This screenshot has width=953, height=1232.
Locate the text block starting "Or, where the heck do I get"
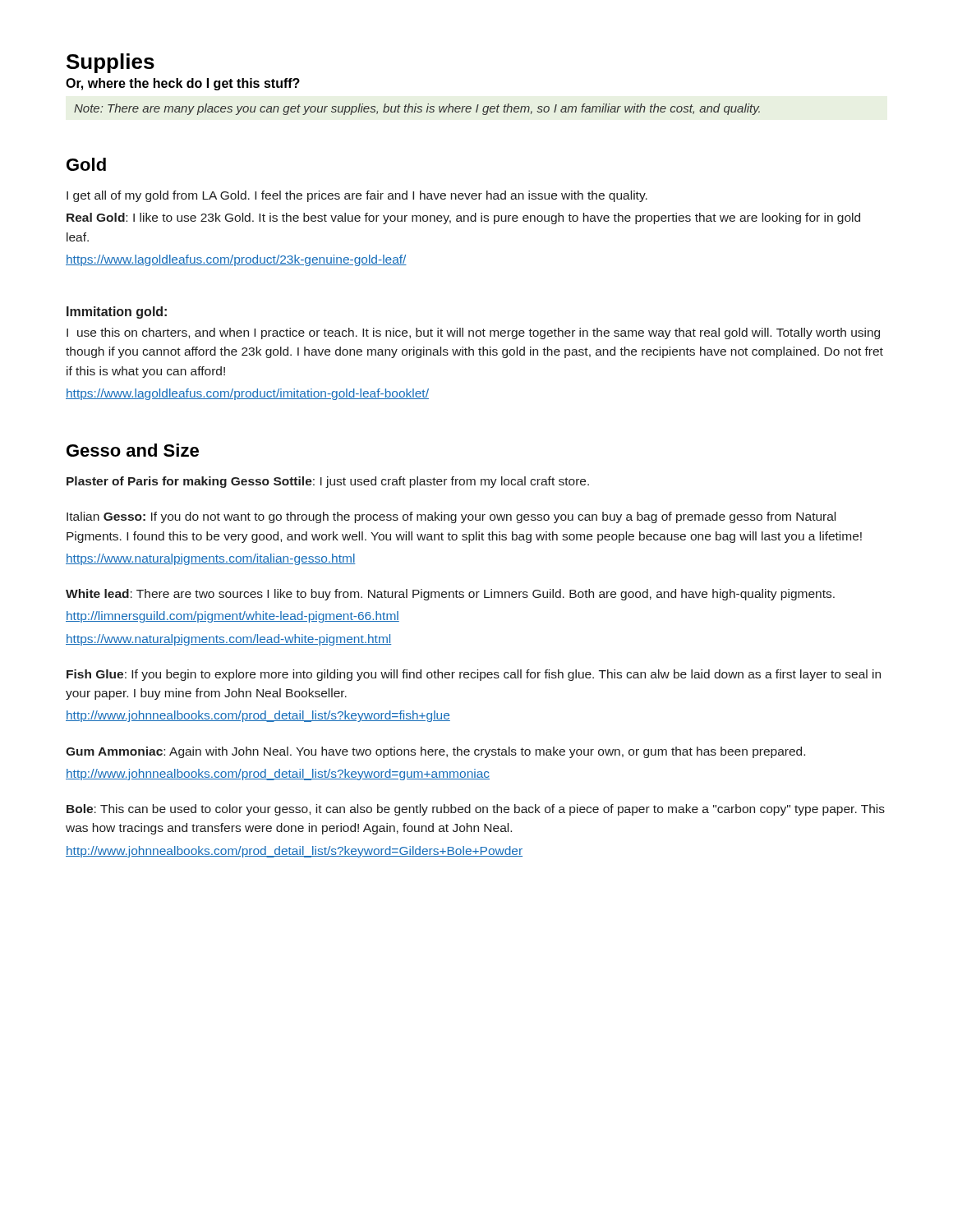(x=183, y=84)
